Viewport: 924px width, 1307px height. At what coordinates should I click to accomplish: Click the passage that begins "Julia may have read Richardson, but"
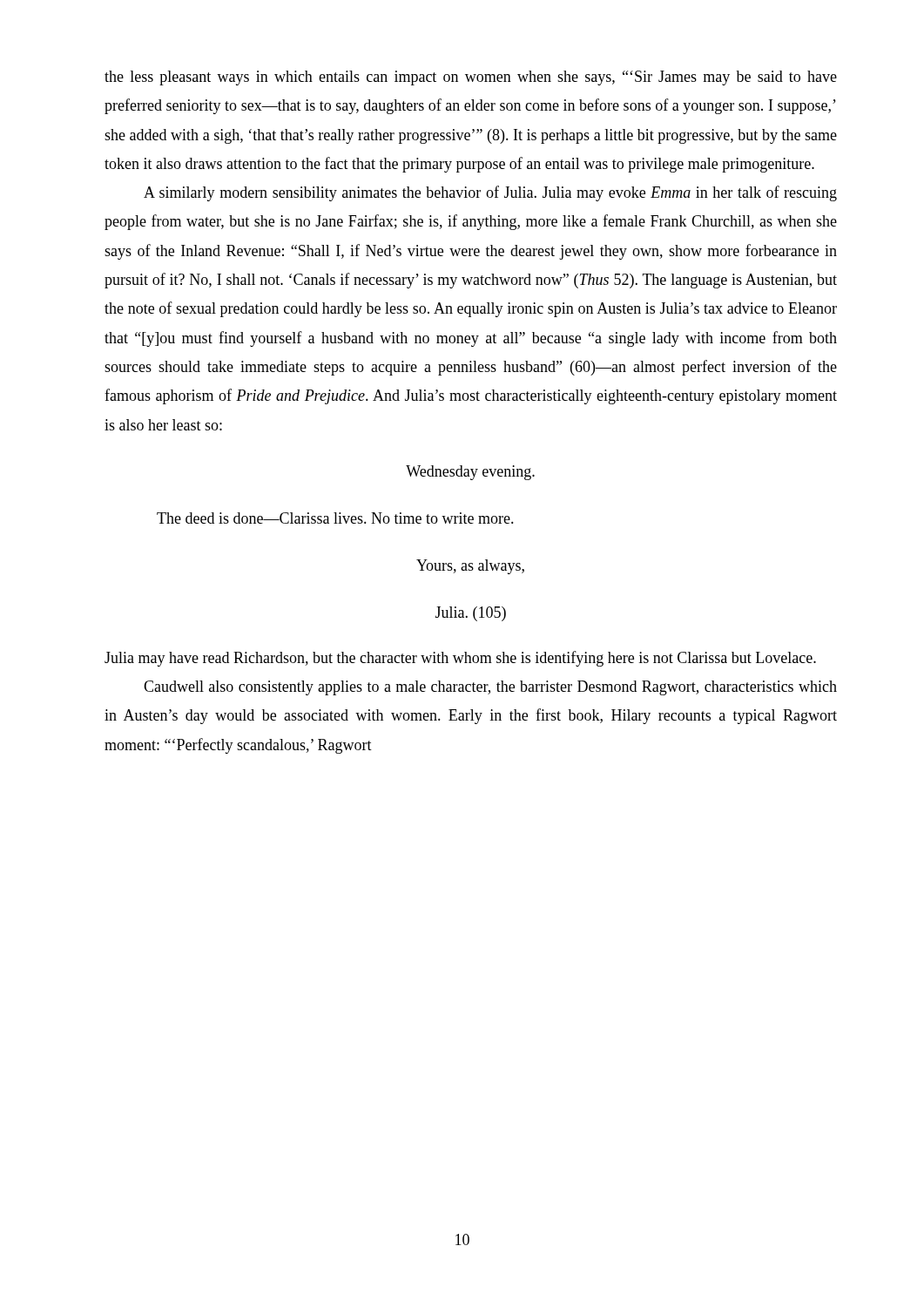[x=471, y=658]
